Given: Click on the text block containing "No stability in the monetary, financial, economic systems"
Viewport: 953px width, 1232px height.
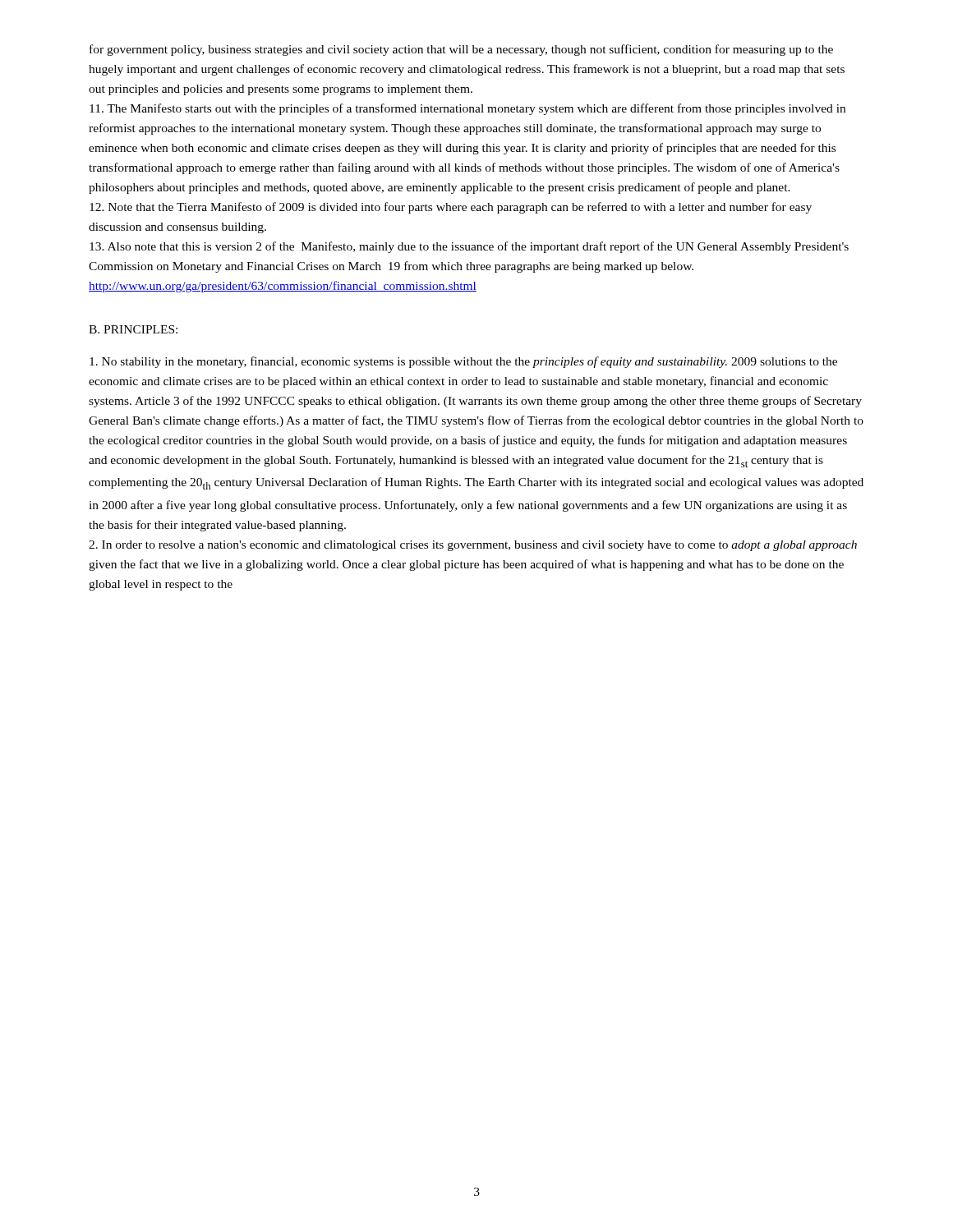Looking at the screenshot, I should click(x=476, y=473).
